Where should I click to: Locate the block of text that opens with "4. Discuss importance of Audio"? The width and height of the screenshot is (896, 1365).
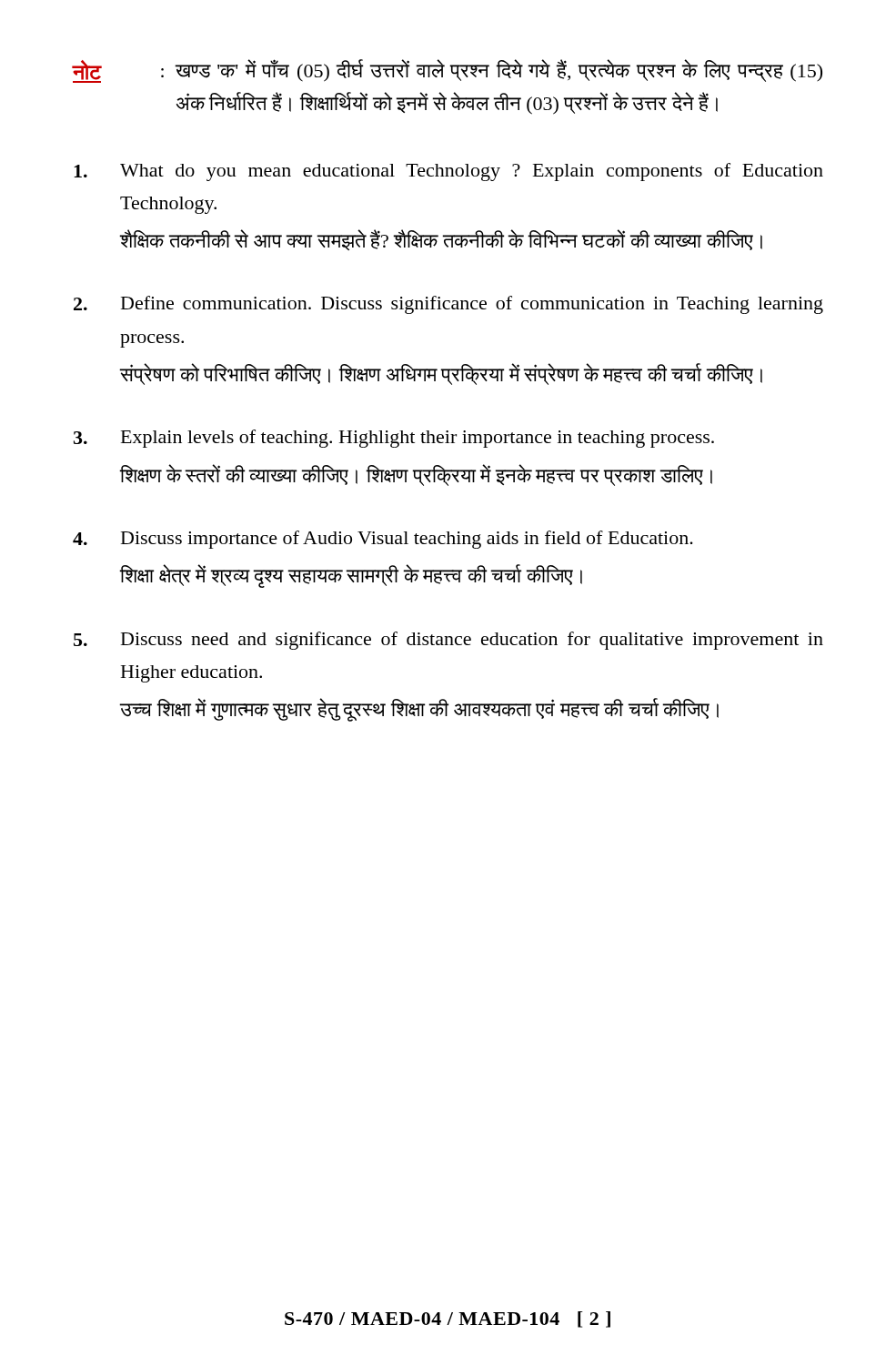[383, 540]
